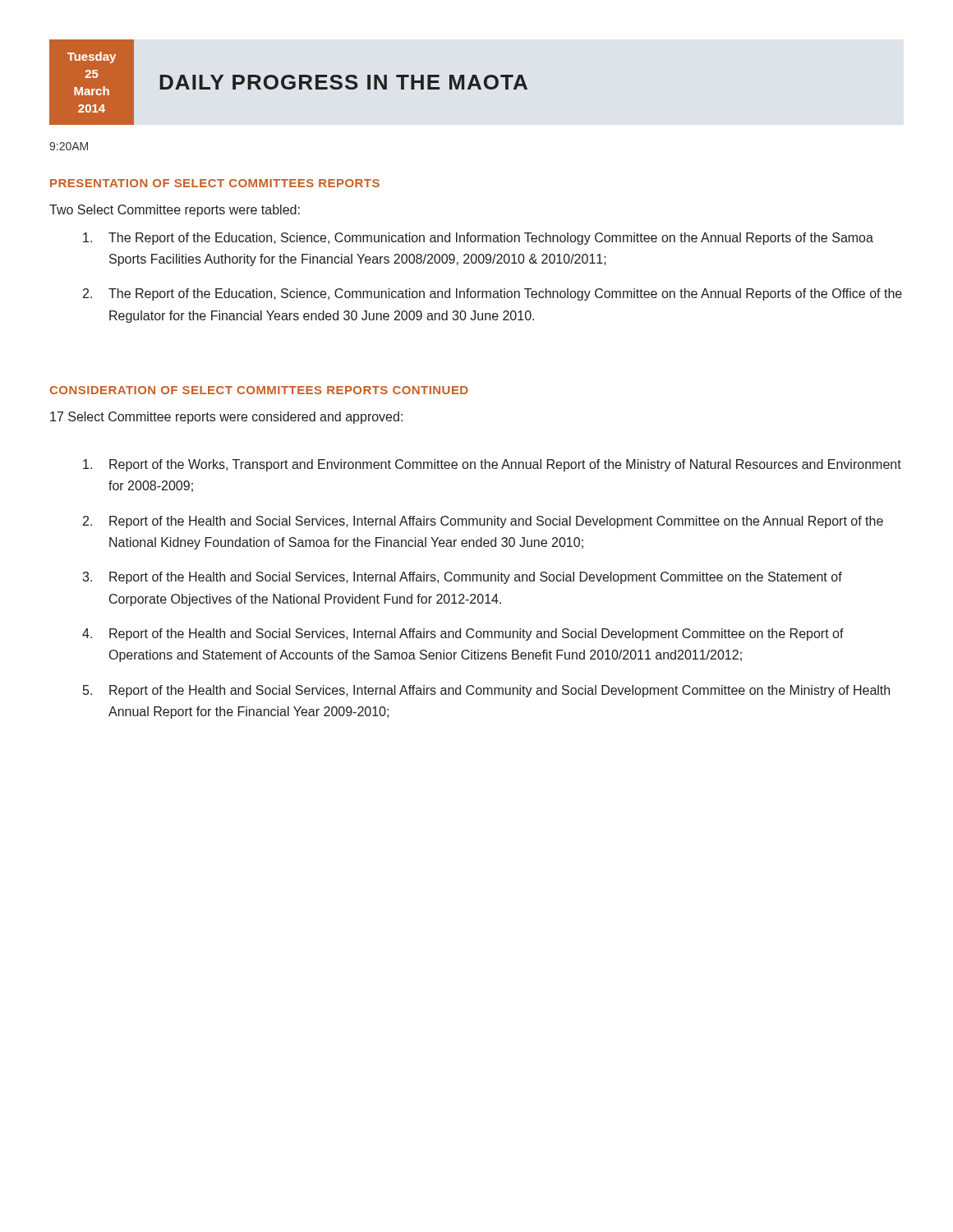Where is the passage that starts "3. Report of the"?
The height and width of the screenshot is (1232, 953).
click(493, 589)
